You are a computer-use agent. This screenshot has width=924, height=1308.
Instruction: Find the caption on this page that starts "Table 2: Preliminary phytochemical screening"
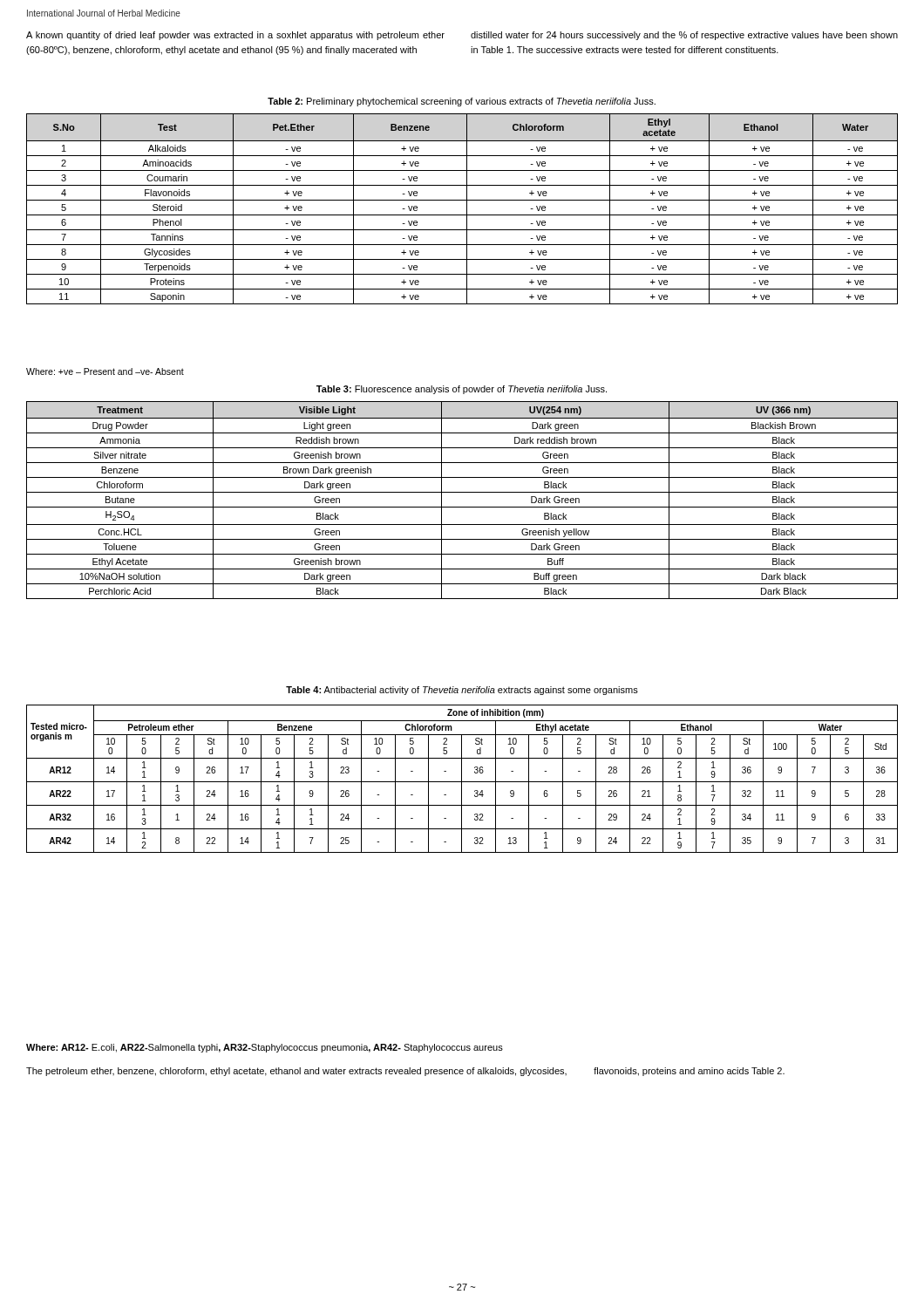[462, 101]
